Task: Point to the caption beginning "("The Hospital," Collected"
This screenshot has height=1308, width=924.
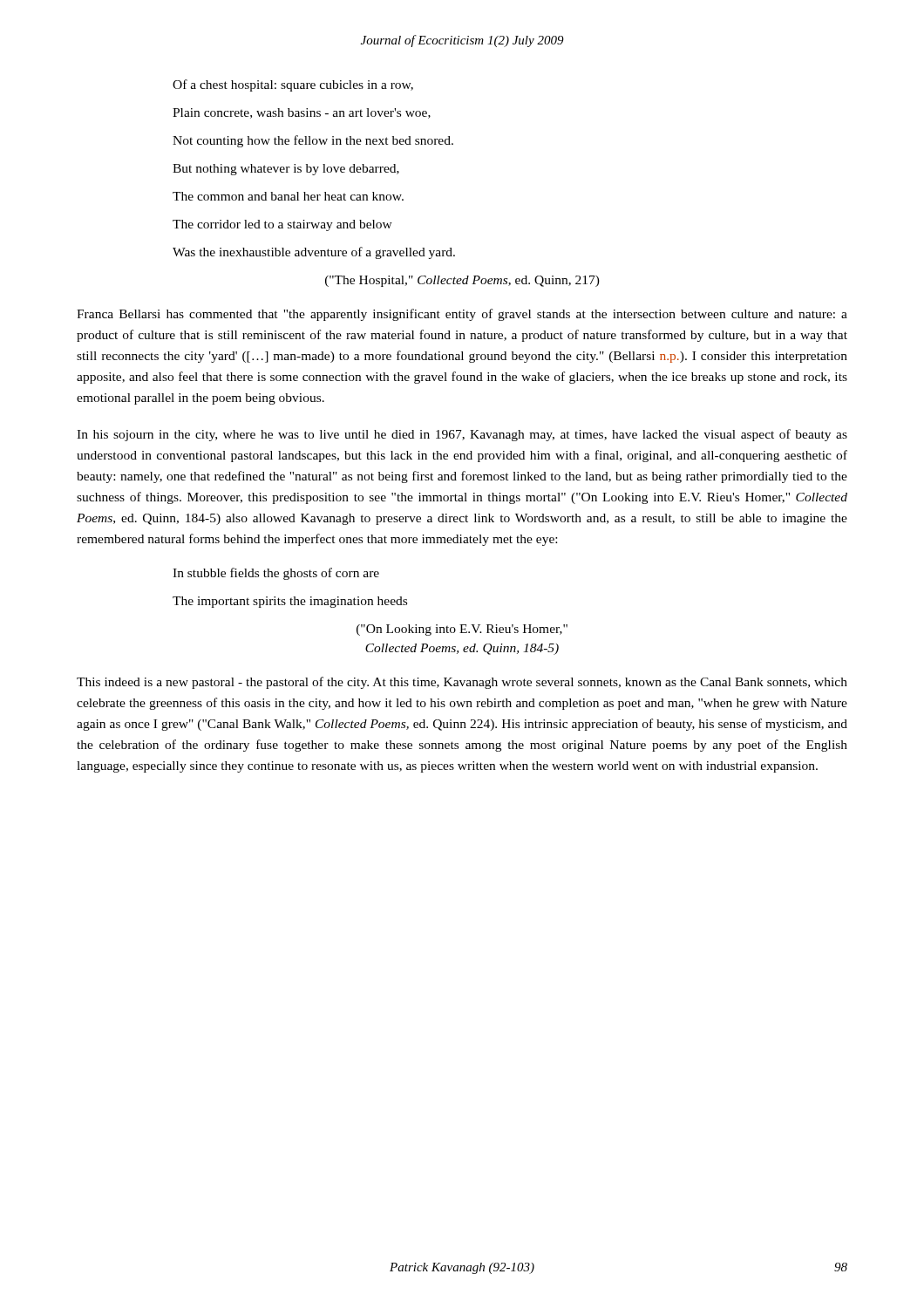Action: tap(462, 279)
